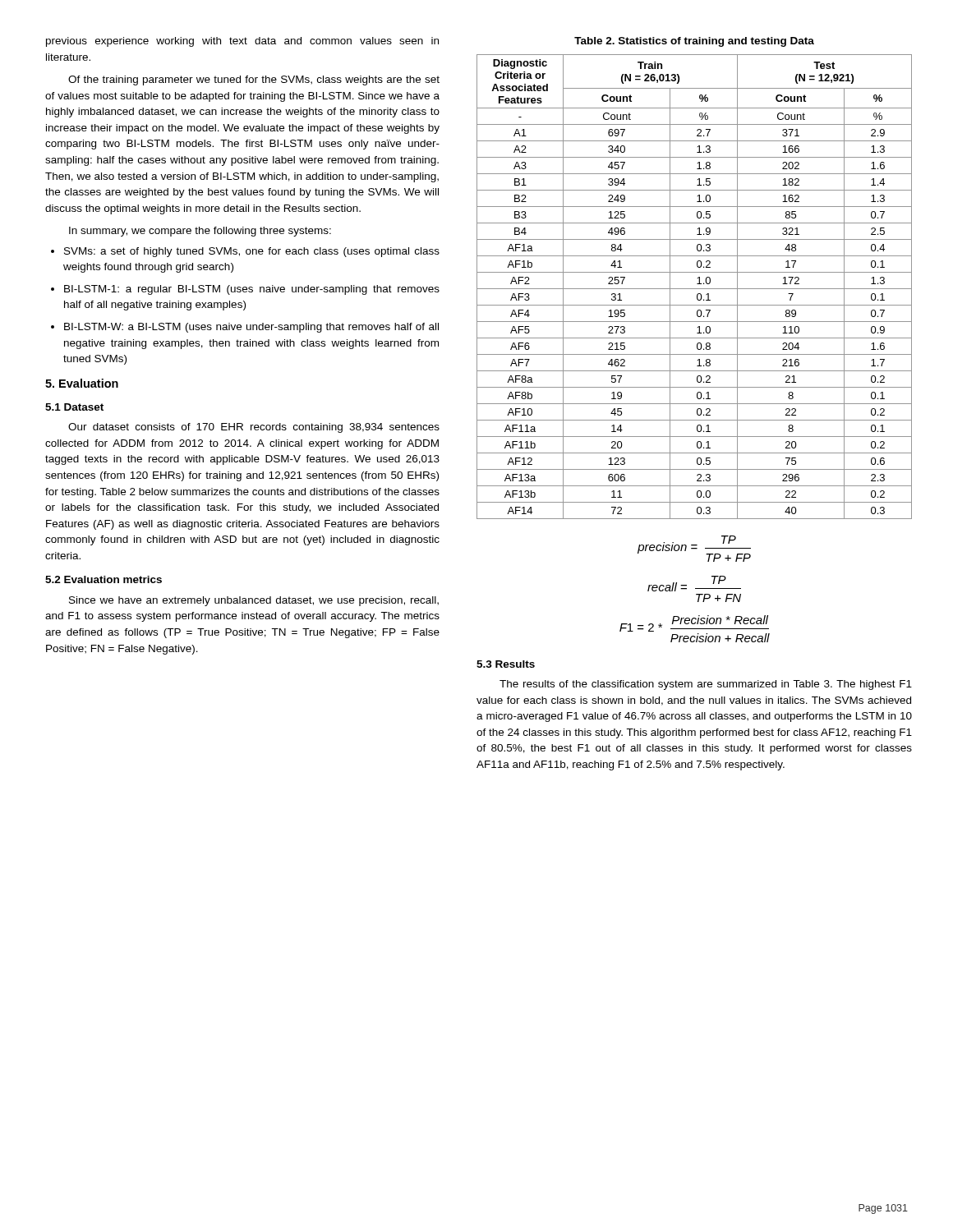Navigate to the text starting "recall = TP TP + FN"
The height and width of the screenshot is (1232, 953).
pos(694,588)
